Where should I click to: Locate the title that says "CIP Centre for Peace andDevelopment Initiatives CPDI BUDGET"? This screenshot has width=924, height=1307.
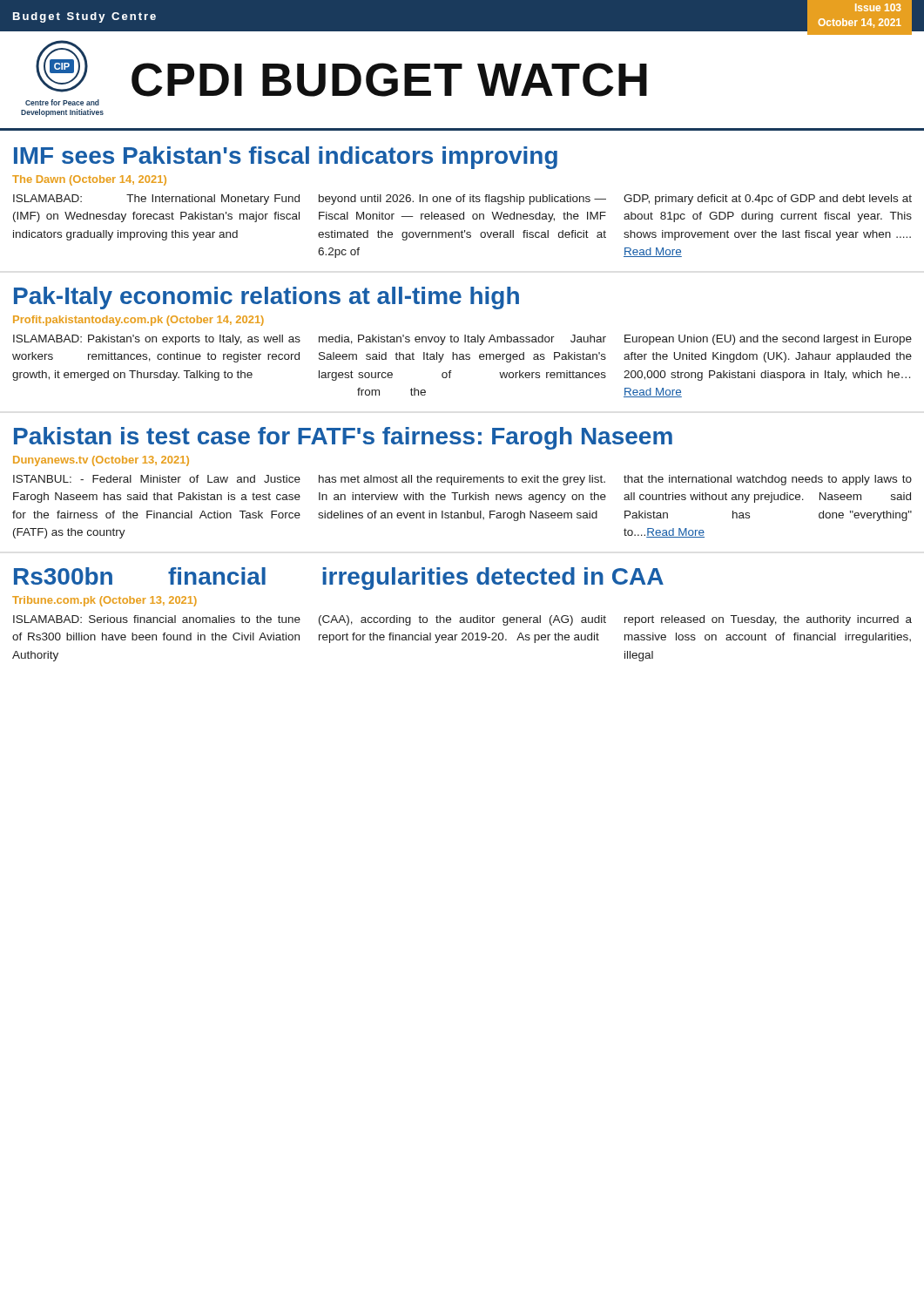(331, 79)
